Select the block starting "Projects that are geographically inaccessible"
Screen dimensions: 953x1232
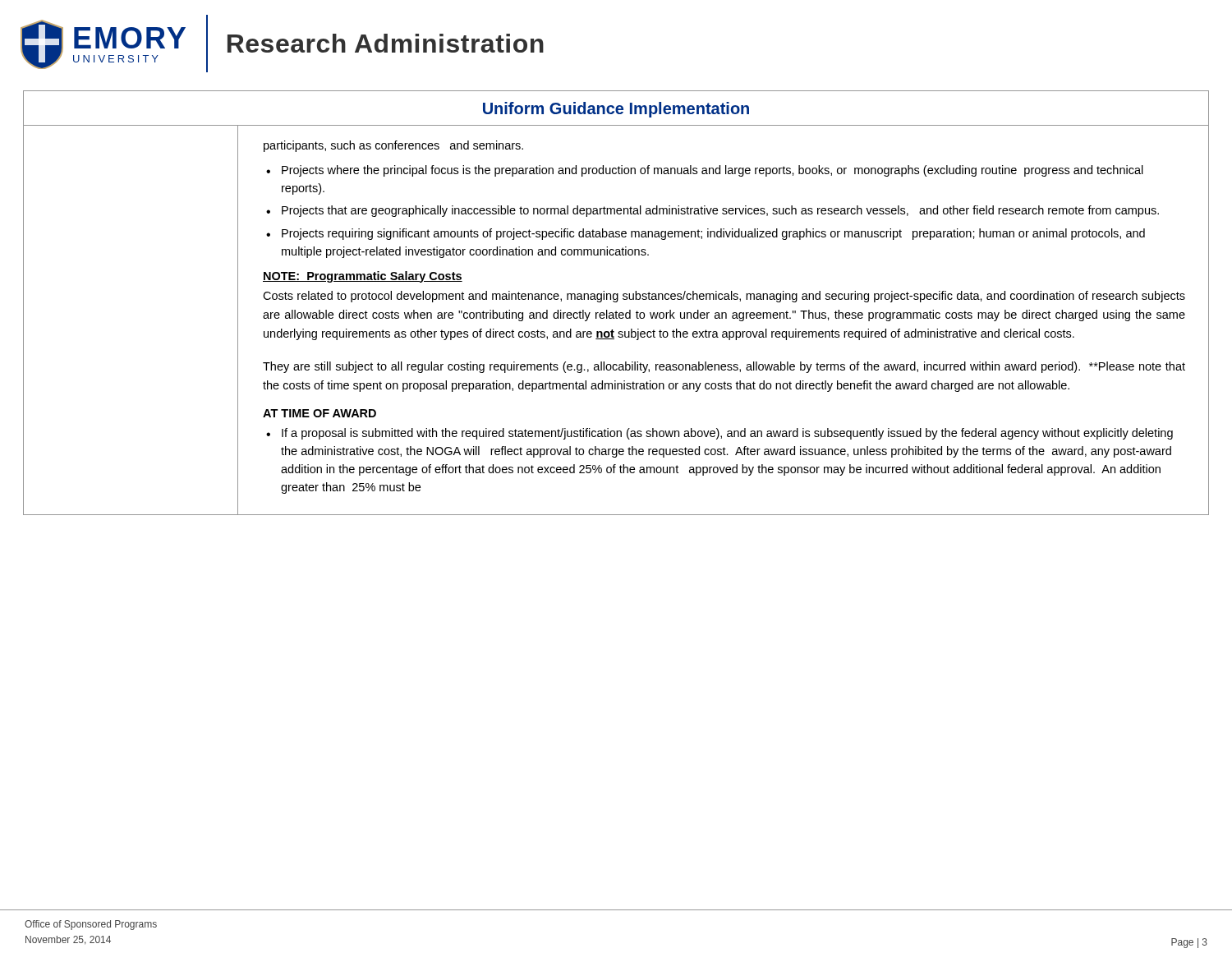(720, 211)
